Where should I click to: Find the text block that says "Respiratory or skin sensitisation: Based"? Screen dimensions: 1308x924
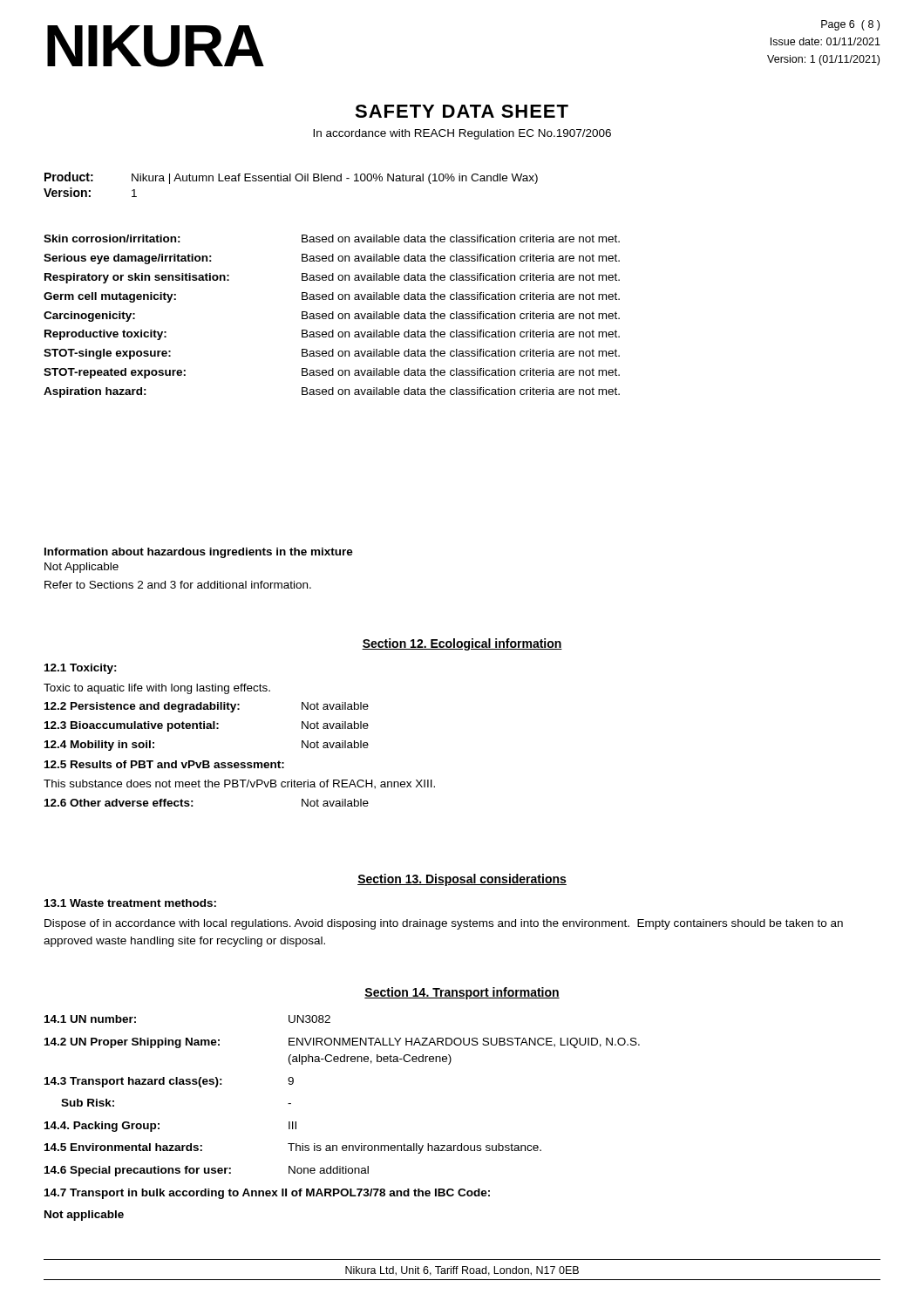(462, 277)
